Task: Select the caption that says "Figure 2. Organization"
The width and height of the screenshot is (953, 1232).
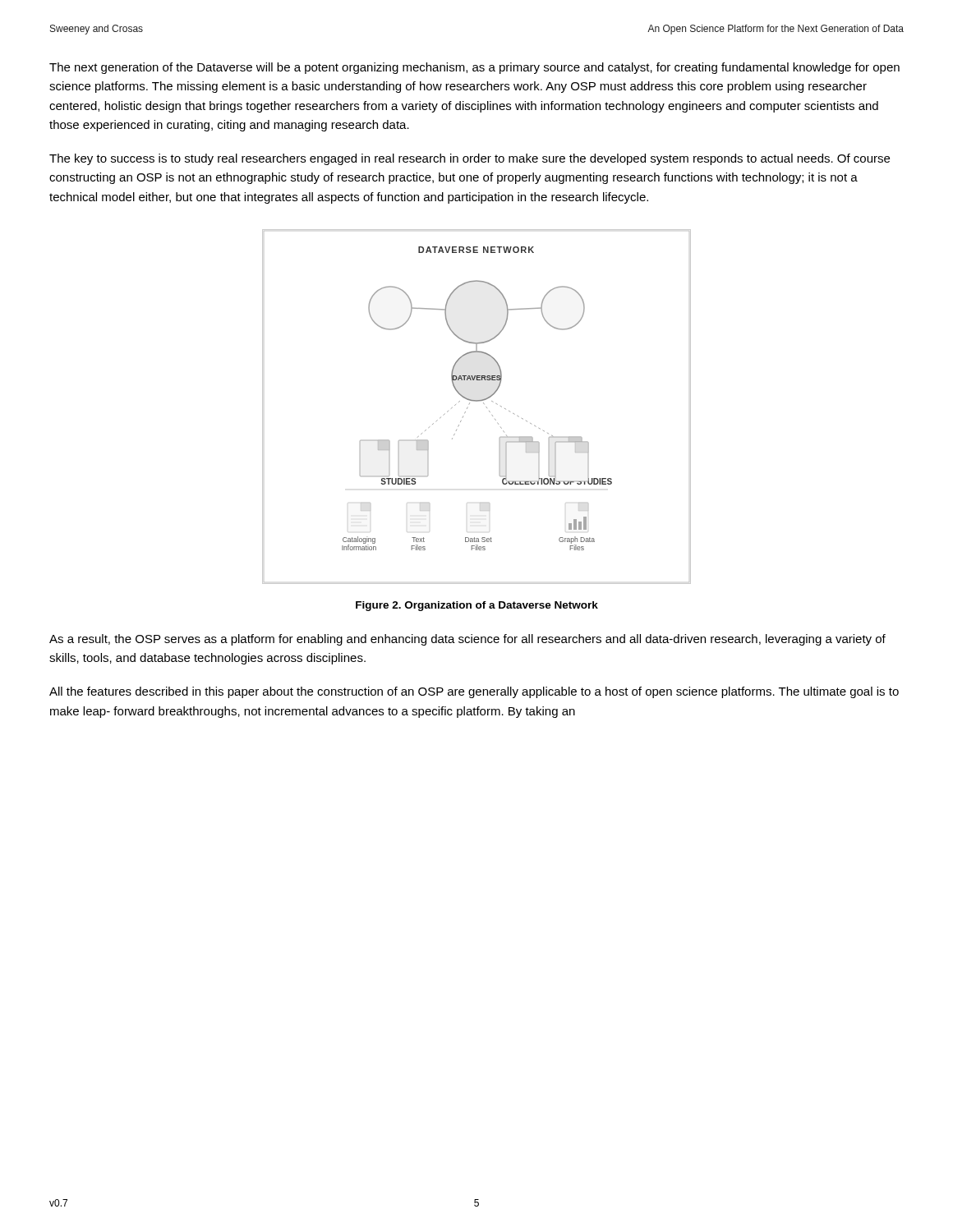Action: tap(476, 605)
